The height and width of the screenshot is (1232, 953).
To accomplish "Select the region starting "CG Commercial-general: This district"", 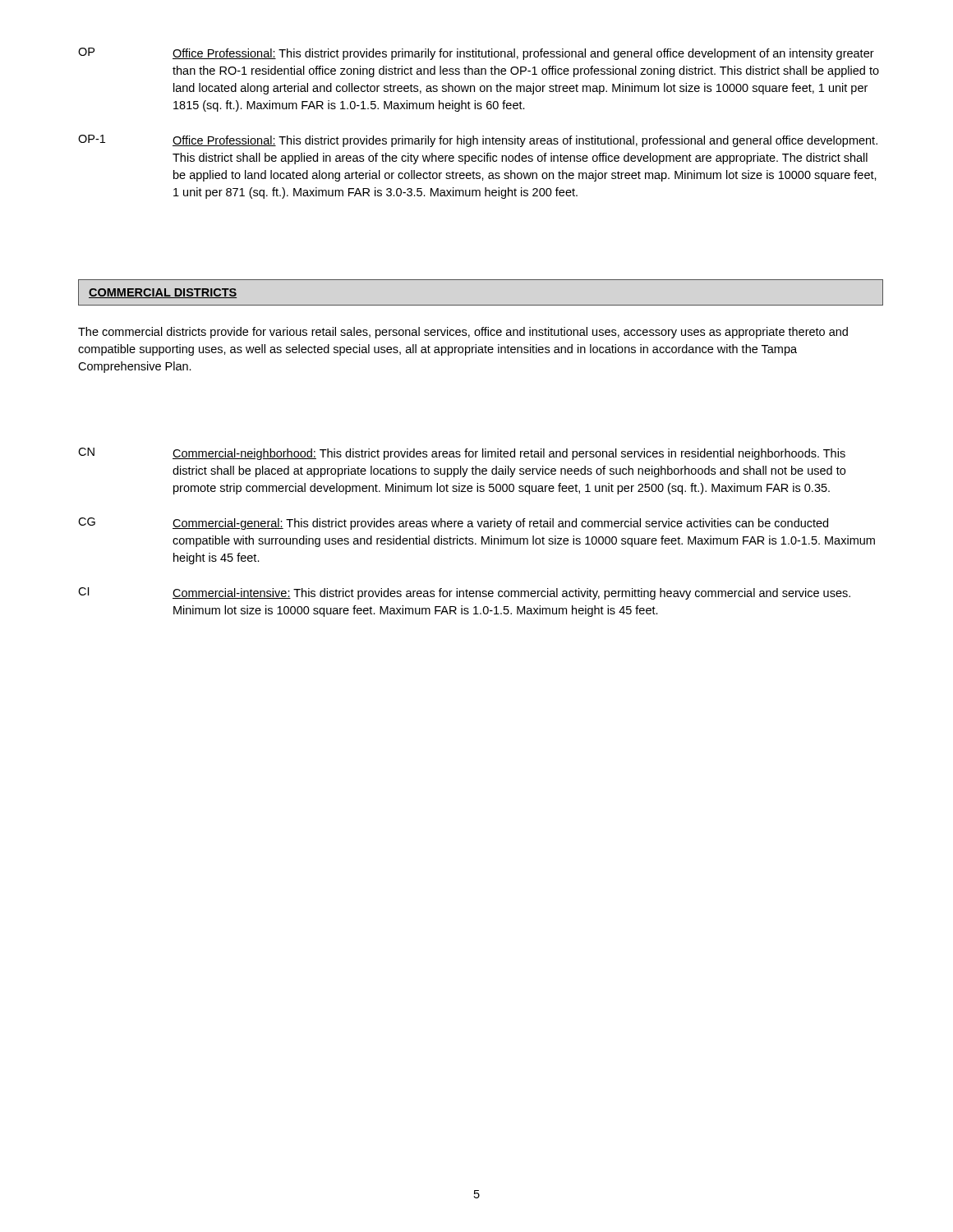I will pyautogui.click(x=481, y=541).
